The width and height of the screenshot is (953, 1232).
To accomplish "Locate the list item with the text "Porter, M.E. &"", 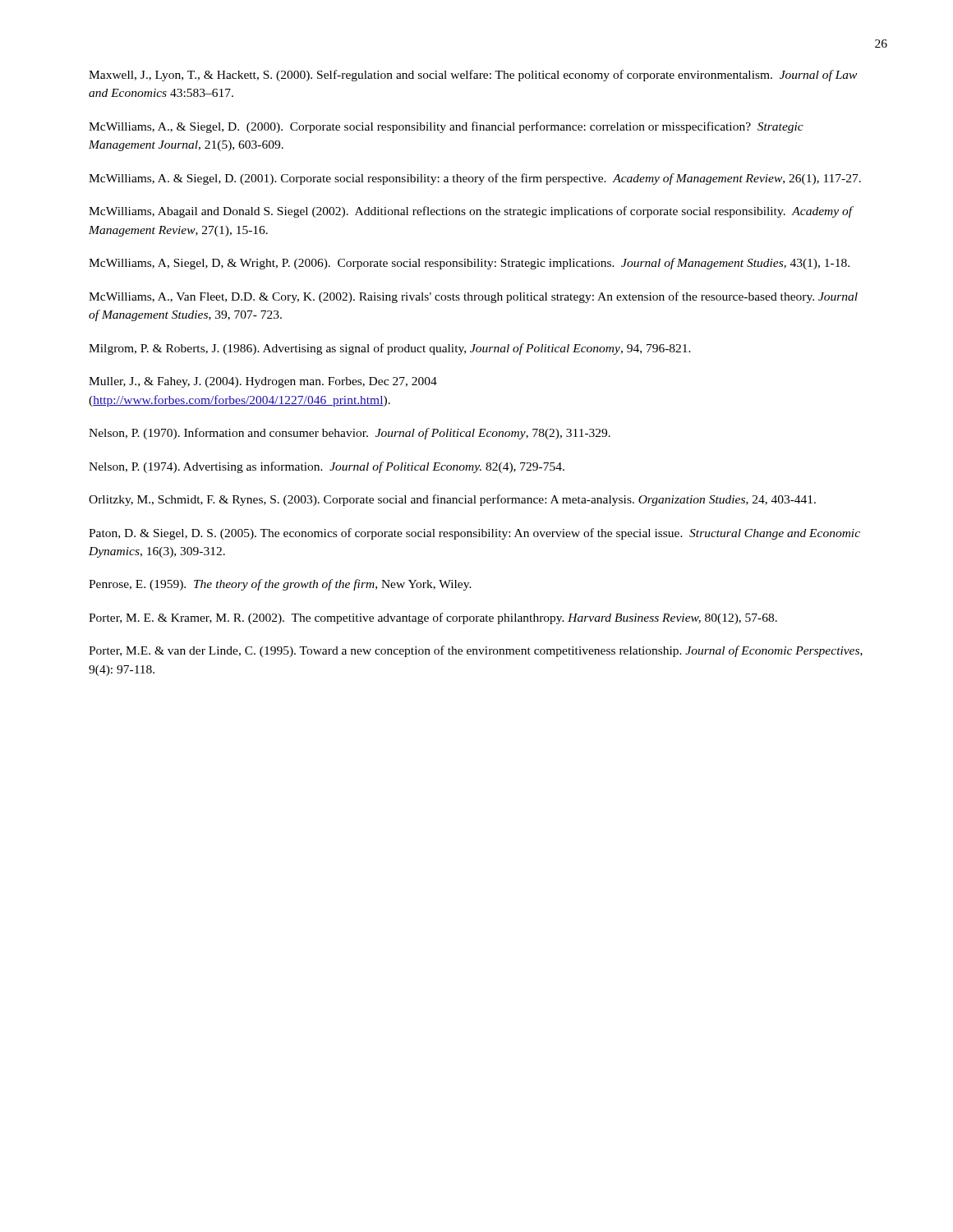I will [x=476, y=660].
